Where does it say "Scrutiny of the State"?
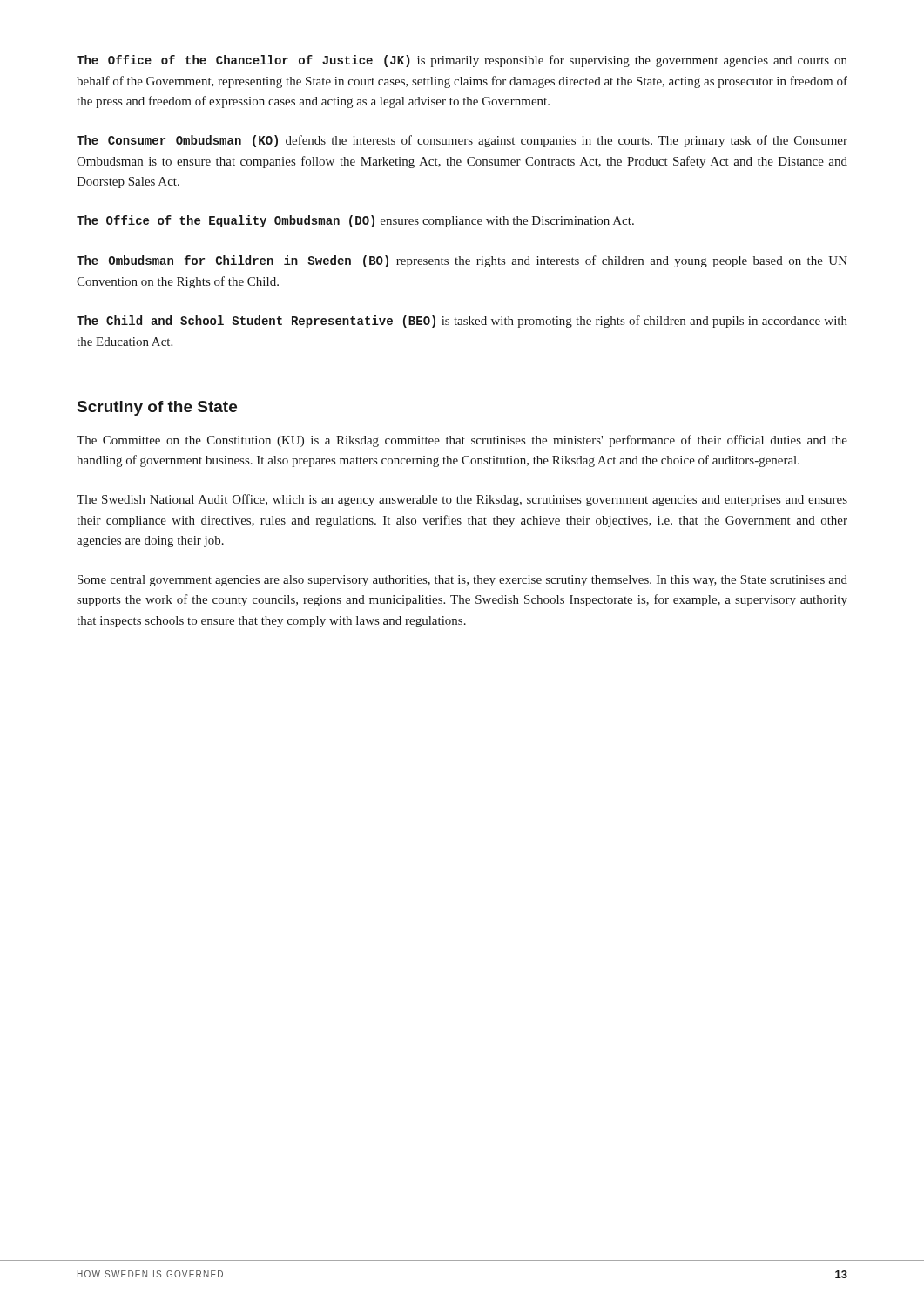Screen dimensions: 1307x924 157,406
